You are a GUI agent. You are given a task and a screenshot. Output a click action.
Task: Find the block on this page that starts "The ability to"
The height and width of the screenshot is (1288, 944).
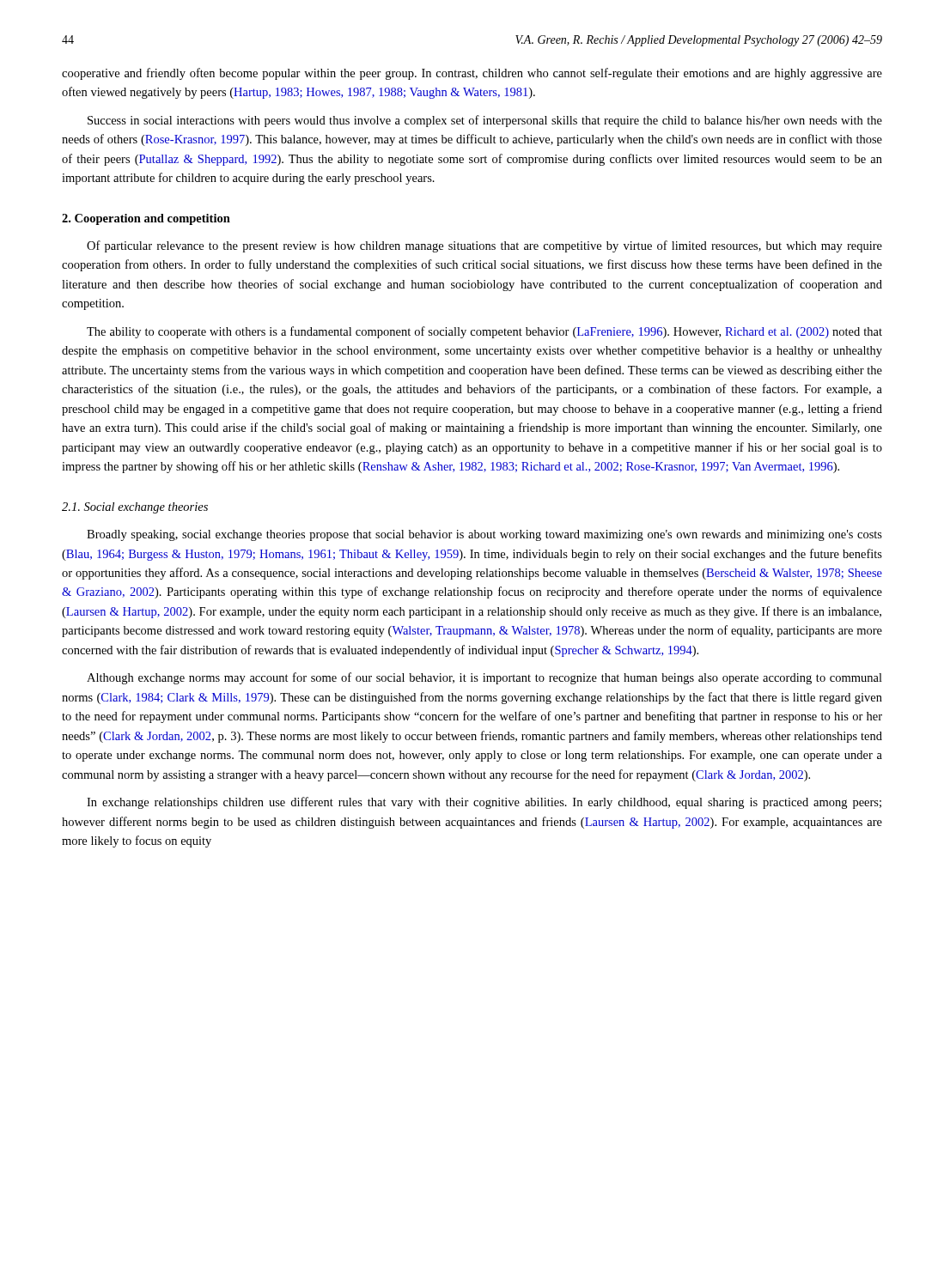(472, 399)
